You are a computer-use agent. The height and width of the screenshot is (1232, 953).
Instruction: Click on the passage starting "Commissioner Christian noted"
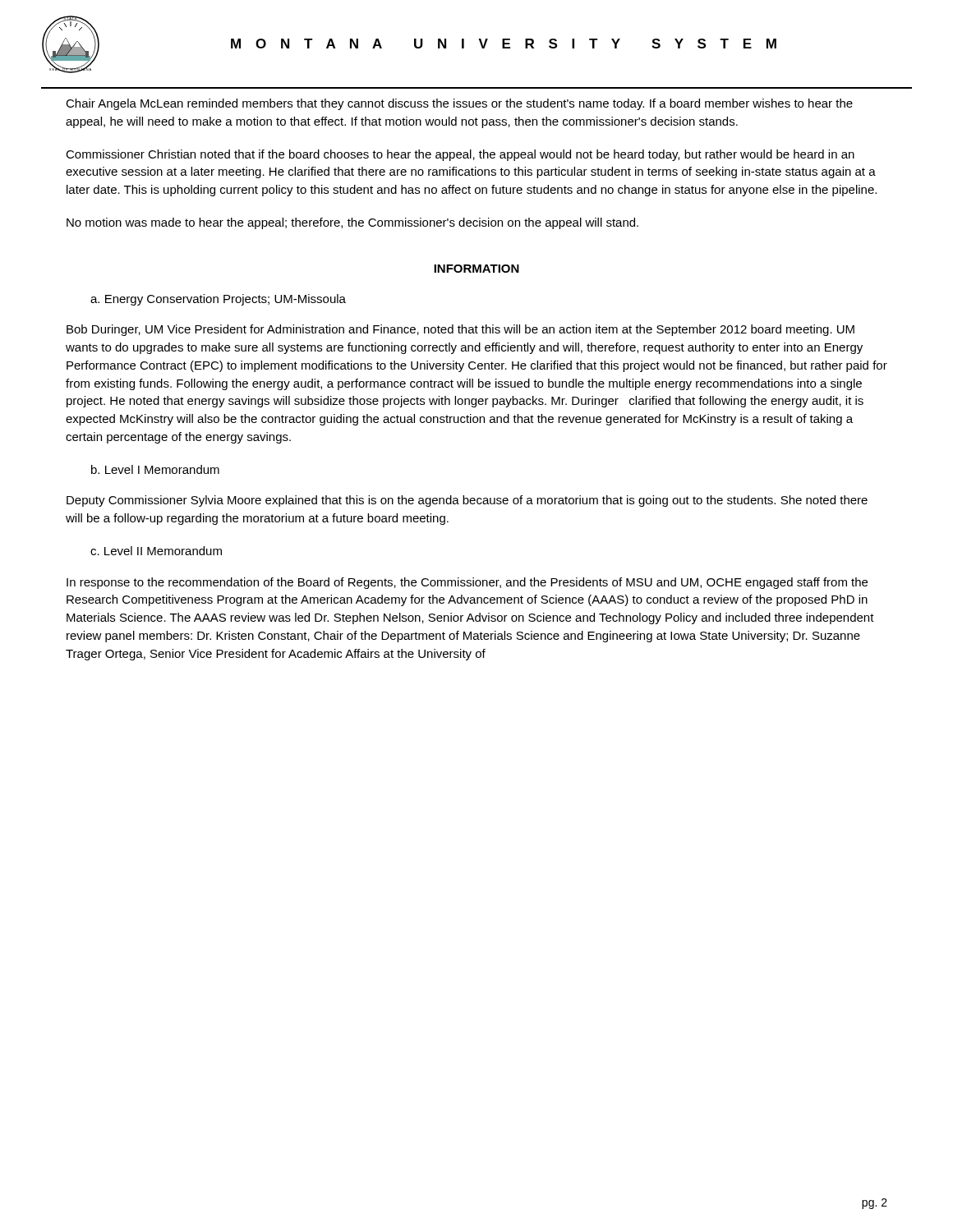click(x=472, y=171)
